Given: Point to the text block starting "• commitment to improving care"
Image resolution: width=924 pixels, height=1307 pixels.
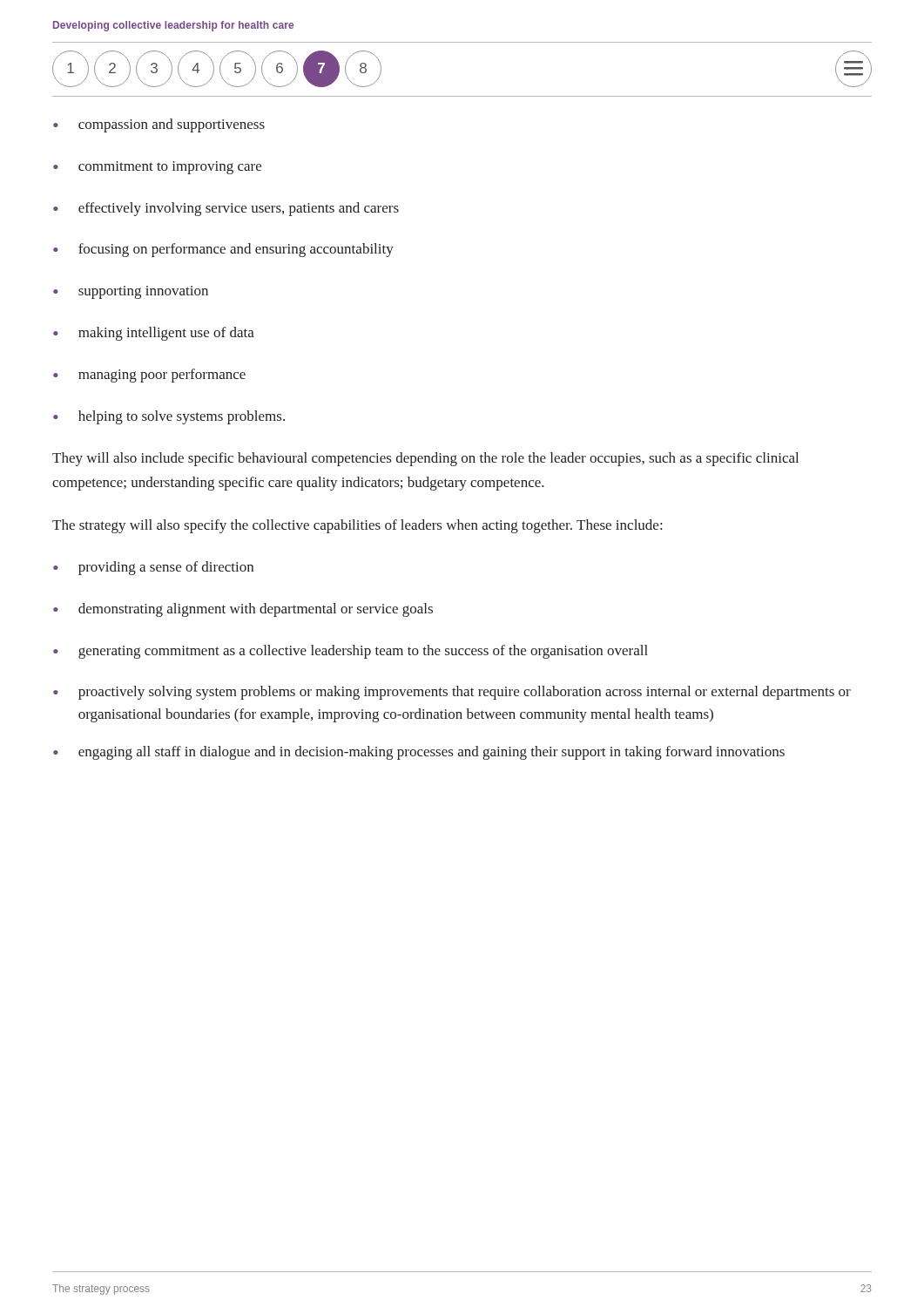Looking at the screenshot, I should (x=157, y=168).
